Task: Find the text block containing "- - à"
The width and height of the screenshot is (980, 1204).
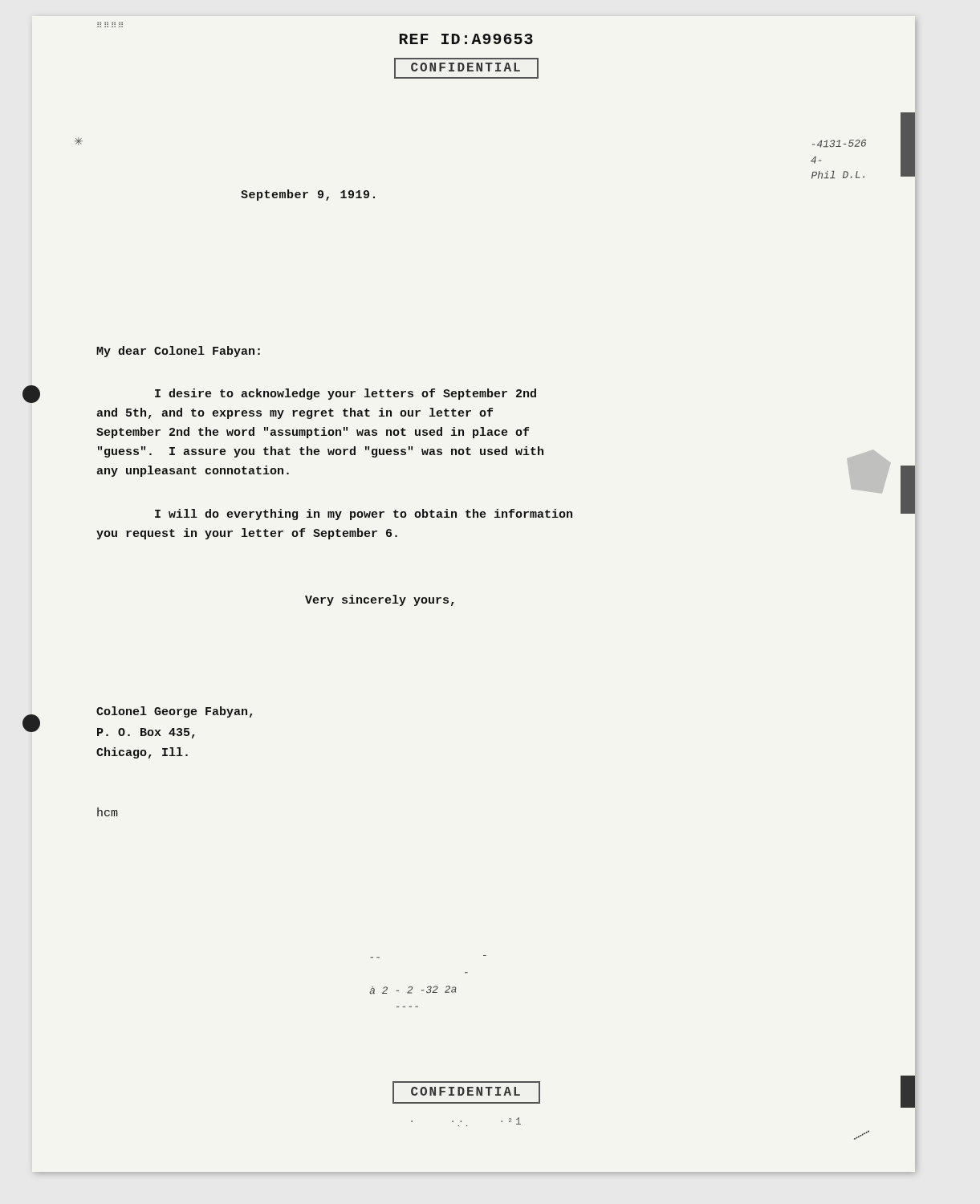Action: (432, 981)
